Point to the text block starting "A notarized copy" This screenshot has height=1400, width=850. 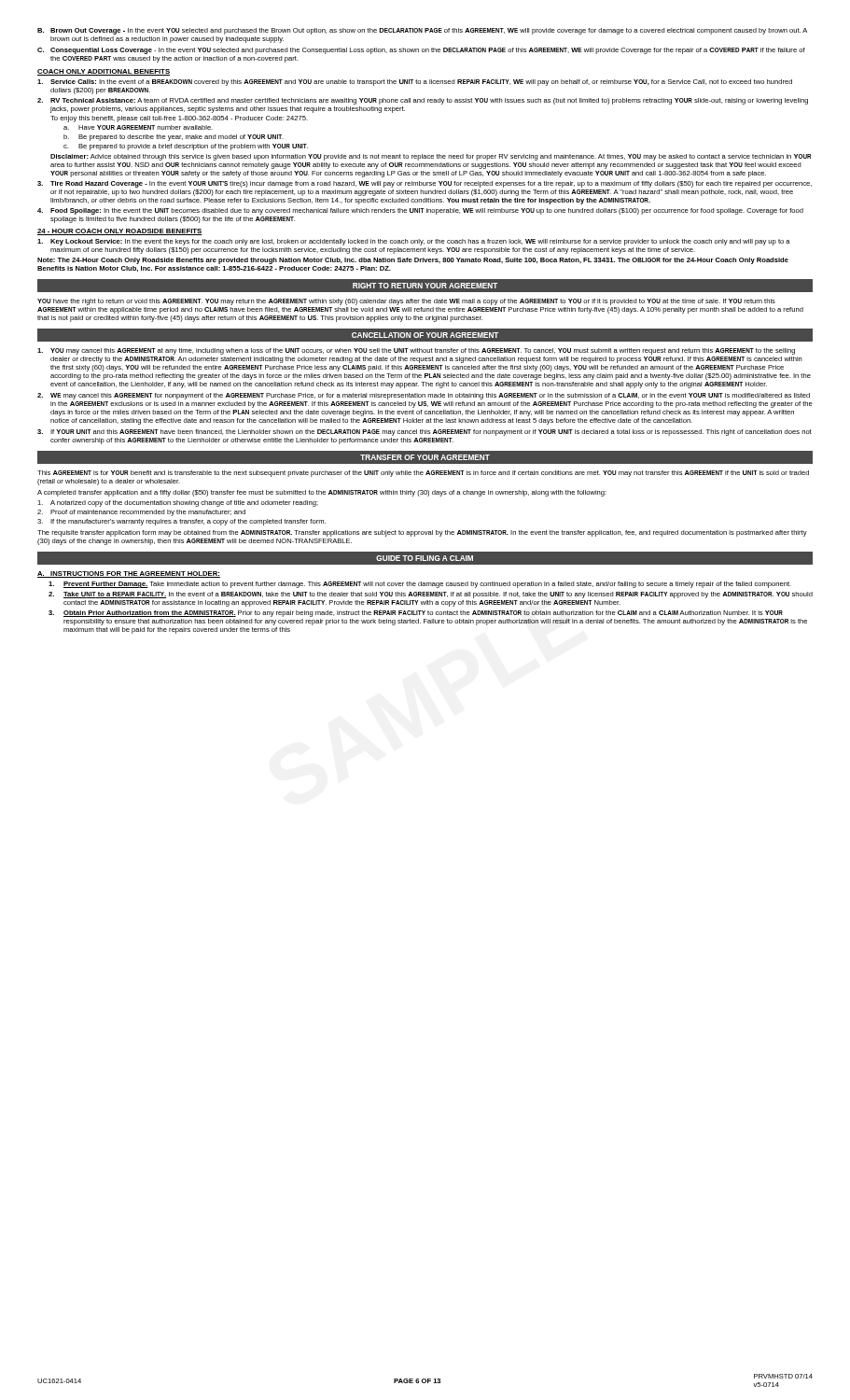pyautogui.click(x=178, y=503)
